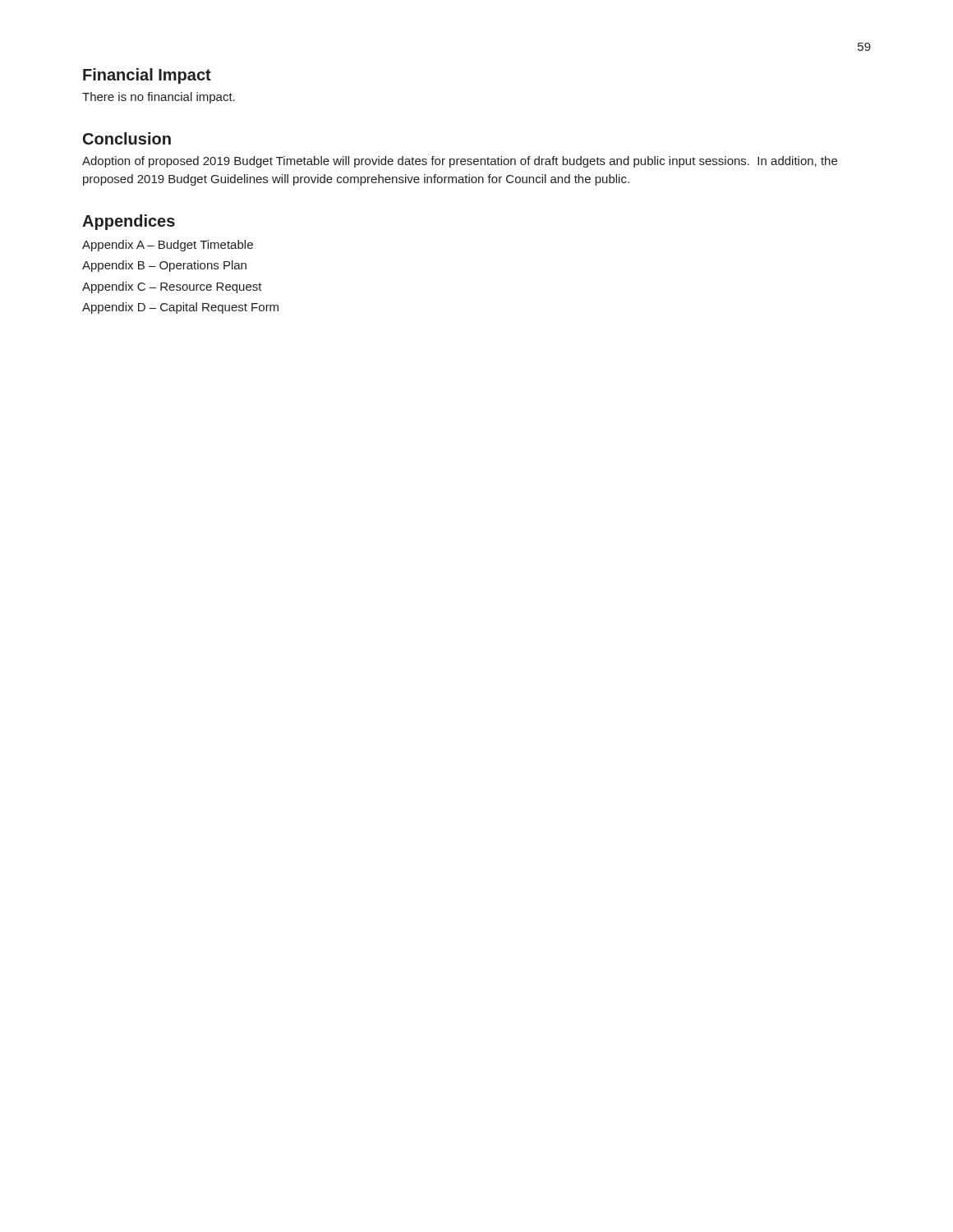Image resolution: width=953 pixels, height=1232 pixels.
Task: Select the text block with the text "Adoption of proposed 2019 Budget"
Action: click(x=460, y=169)
